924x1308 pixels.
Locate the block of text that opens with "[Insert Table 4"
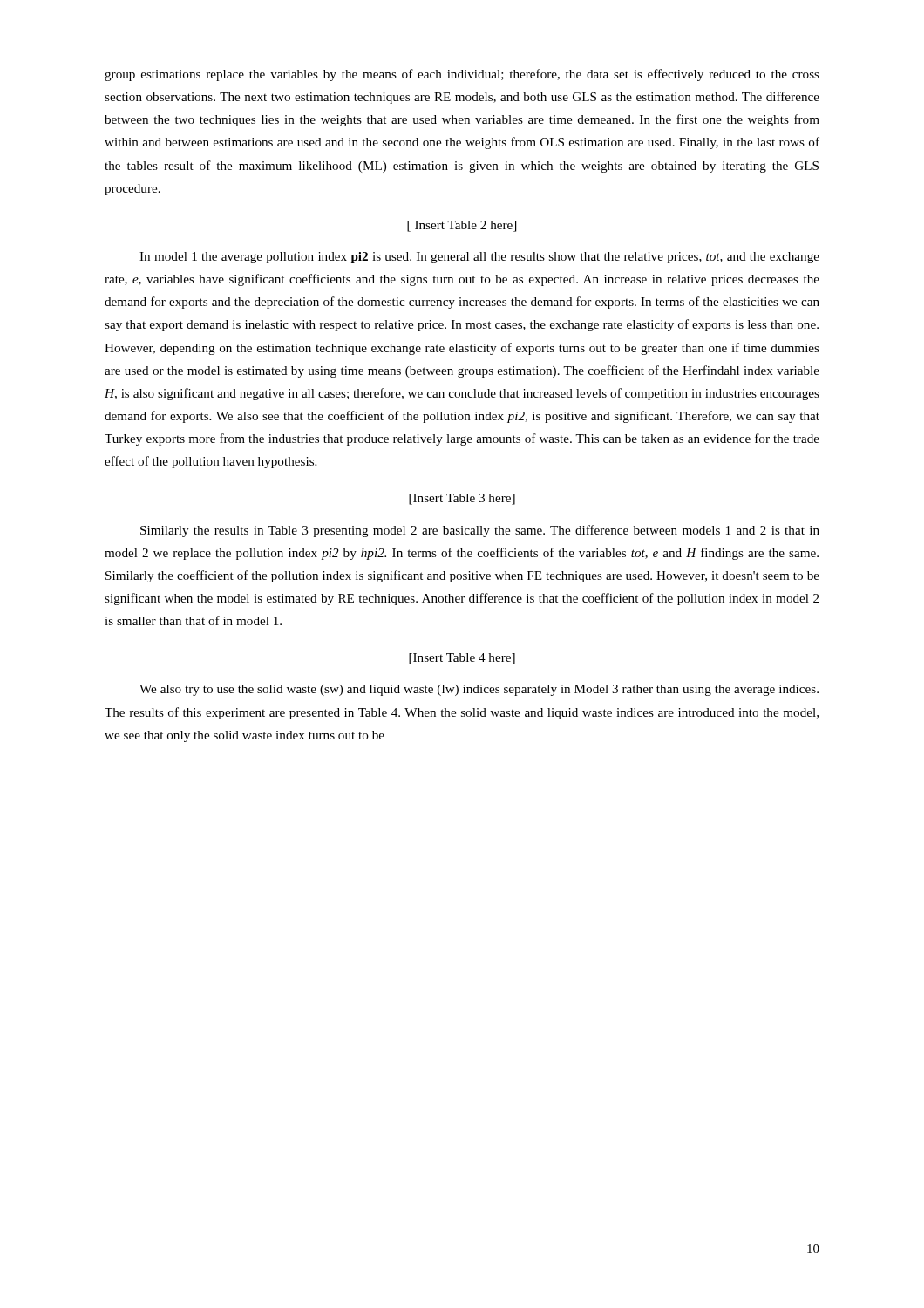click(462, 657)
